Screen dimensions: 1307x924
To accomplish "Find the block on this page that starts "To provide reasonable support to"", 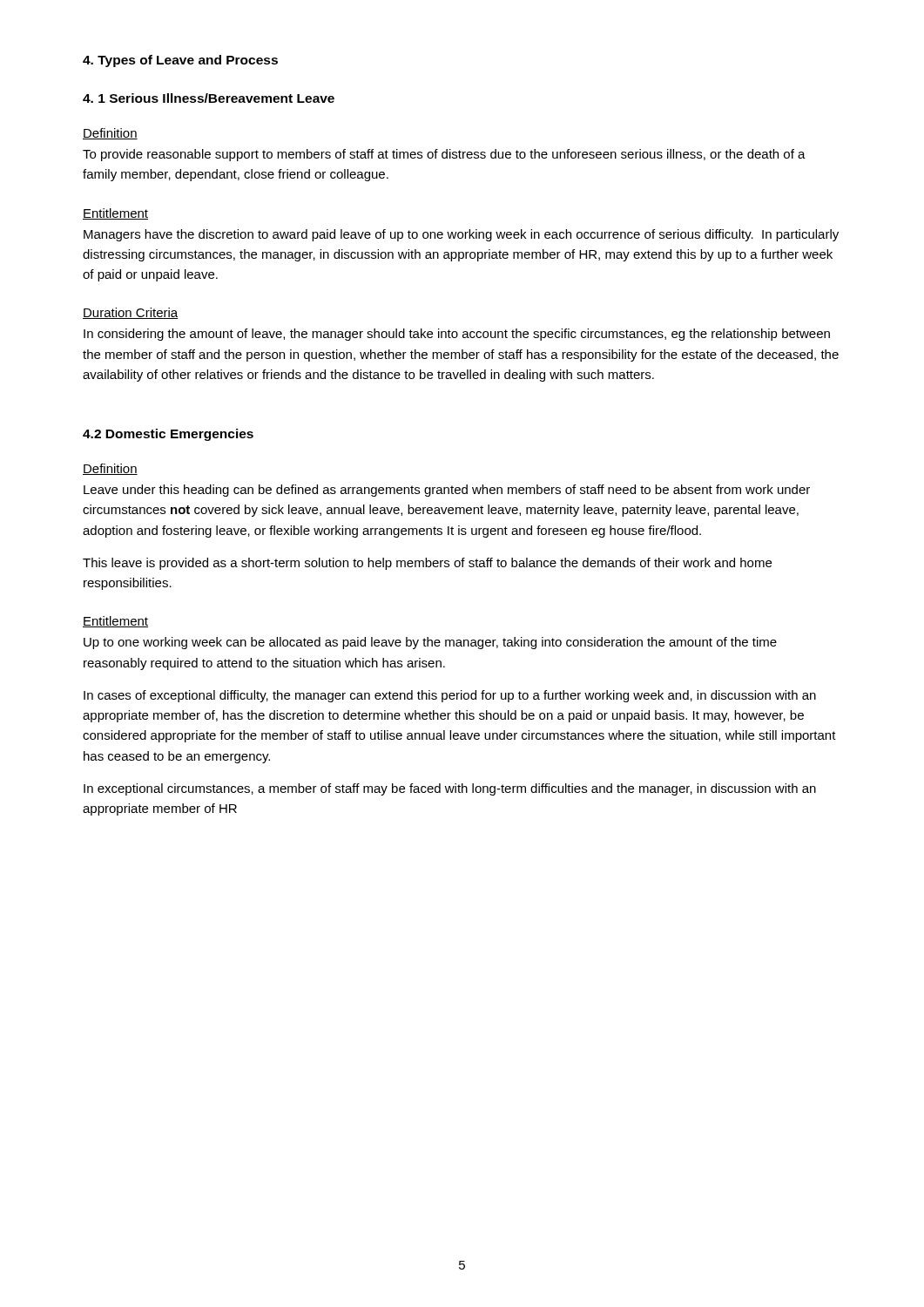I will pyautogui.click(x=444, y=164).
